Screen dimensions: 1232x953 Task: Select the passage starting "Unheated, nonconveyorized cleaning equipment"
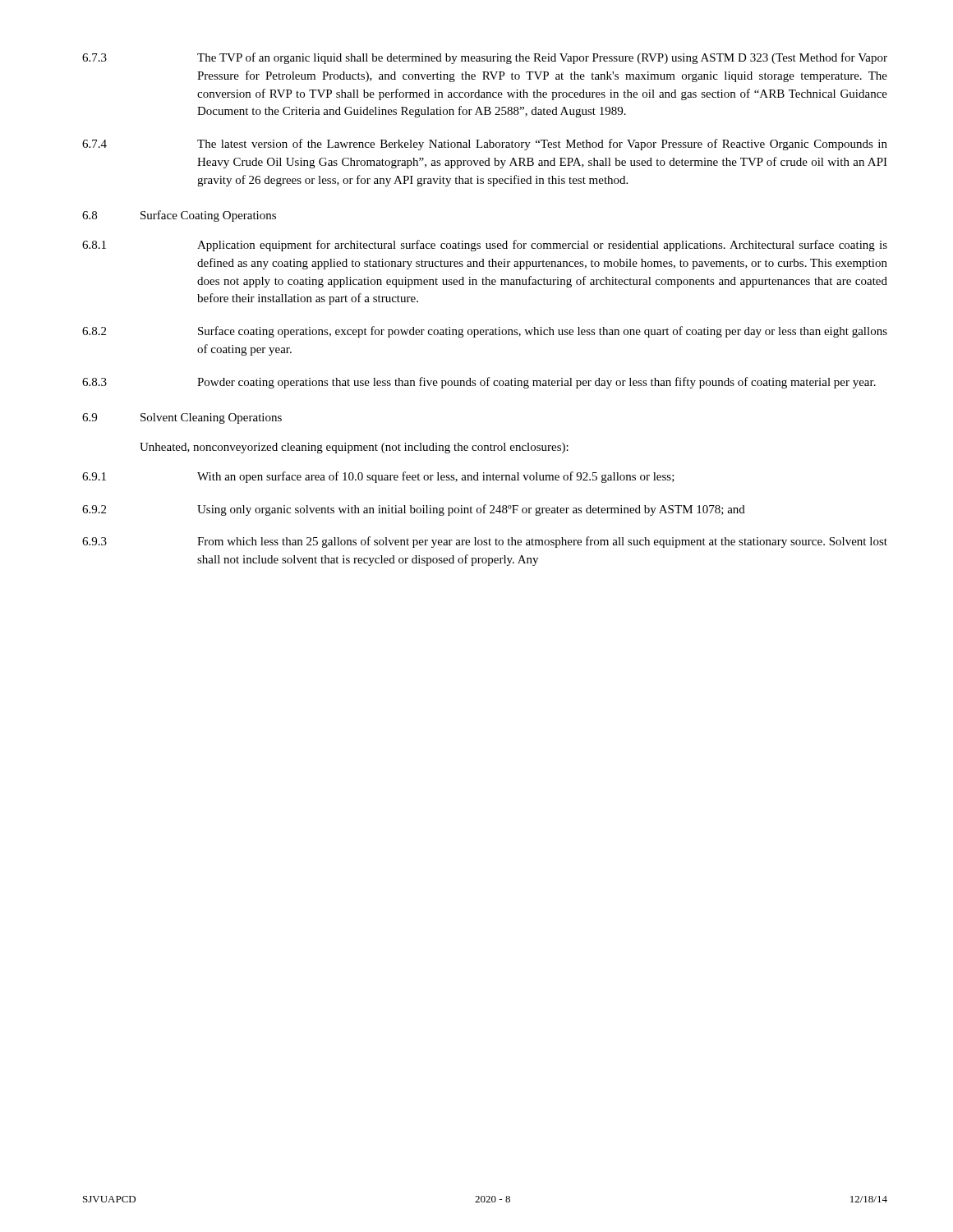tap(354, 447)
